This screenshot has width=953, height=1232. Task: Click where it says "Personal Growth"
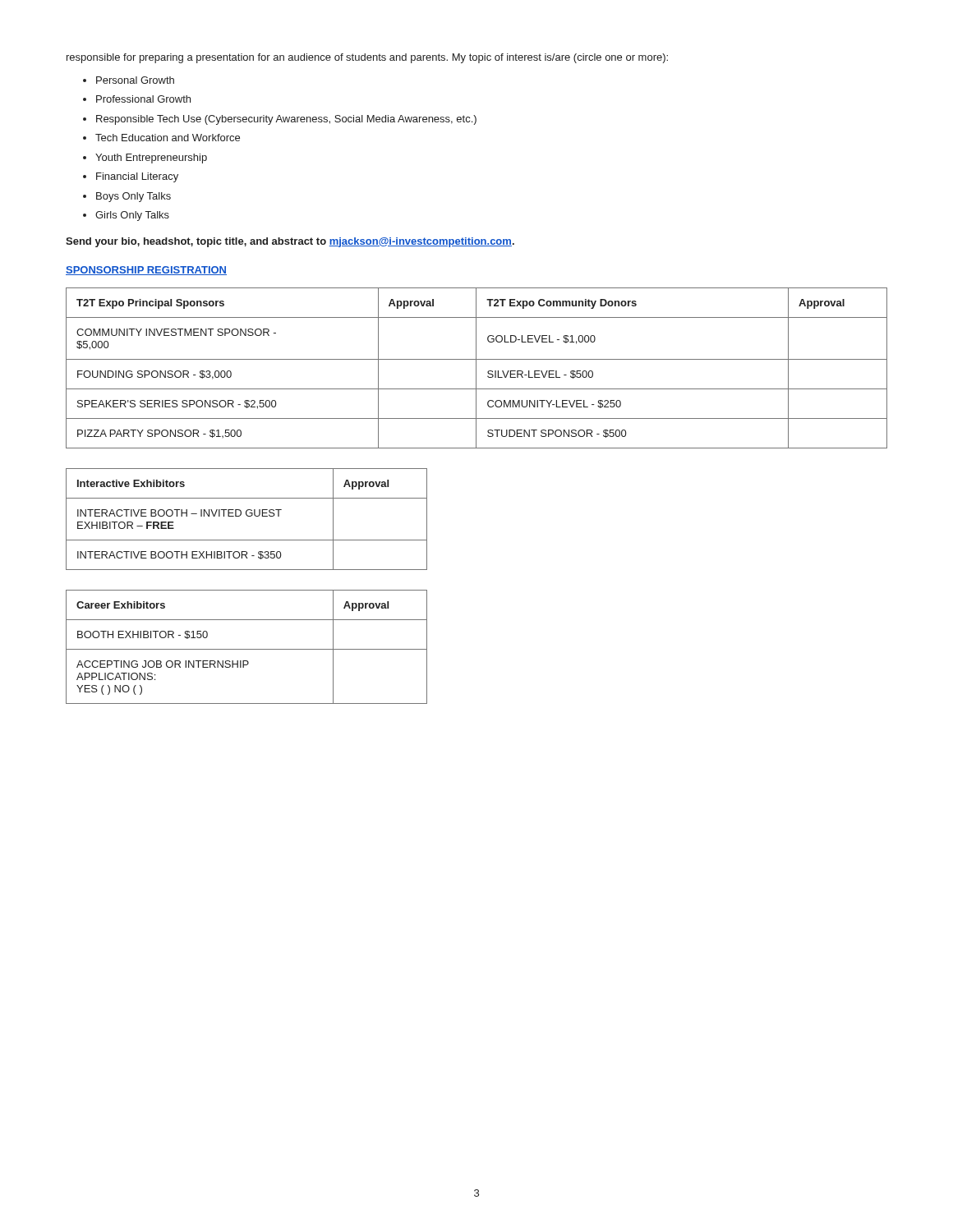point(135,80)
